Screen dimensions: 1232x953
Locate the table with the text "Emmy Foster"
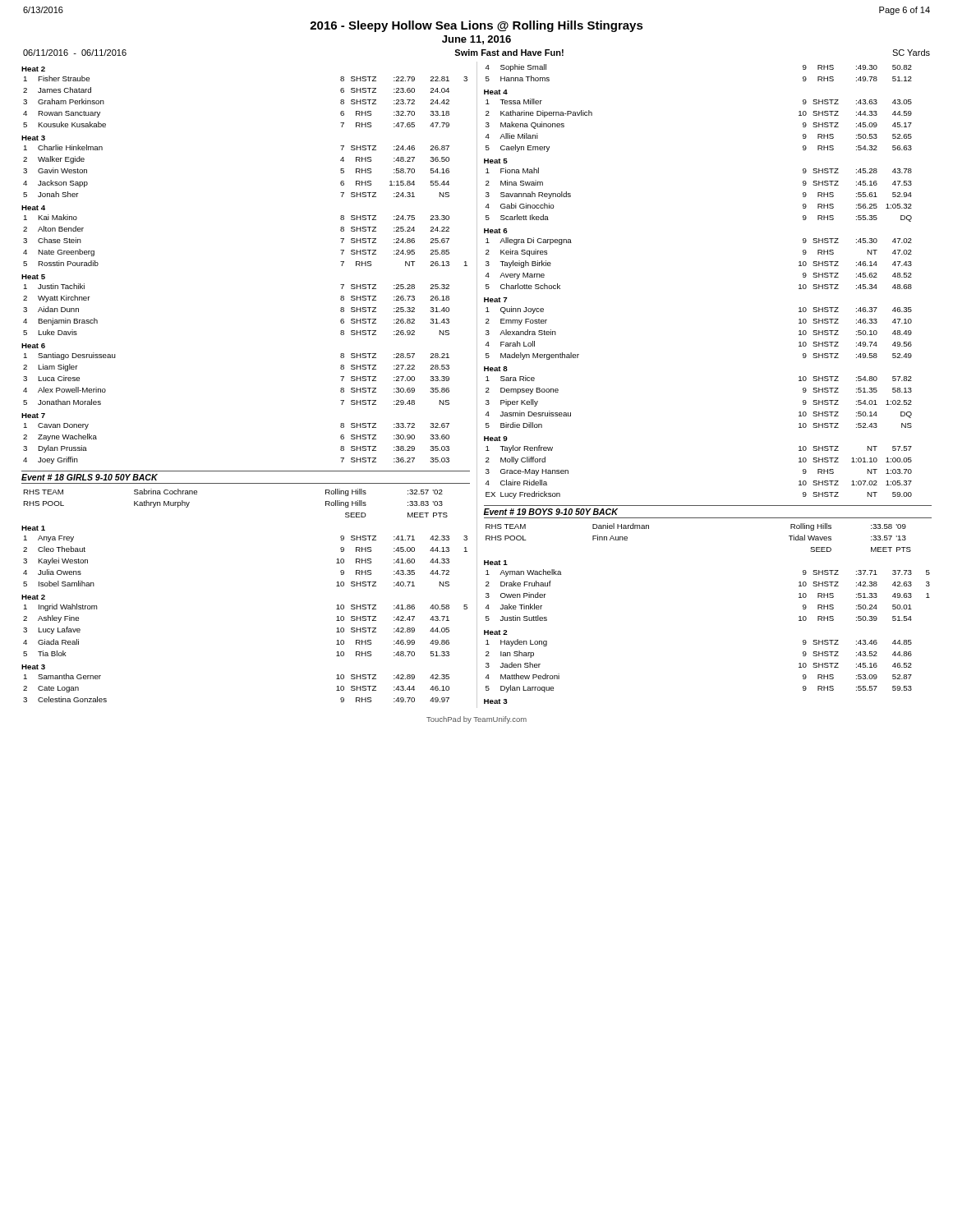pos(708,328)
